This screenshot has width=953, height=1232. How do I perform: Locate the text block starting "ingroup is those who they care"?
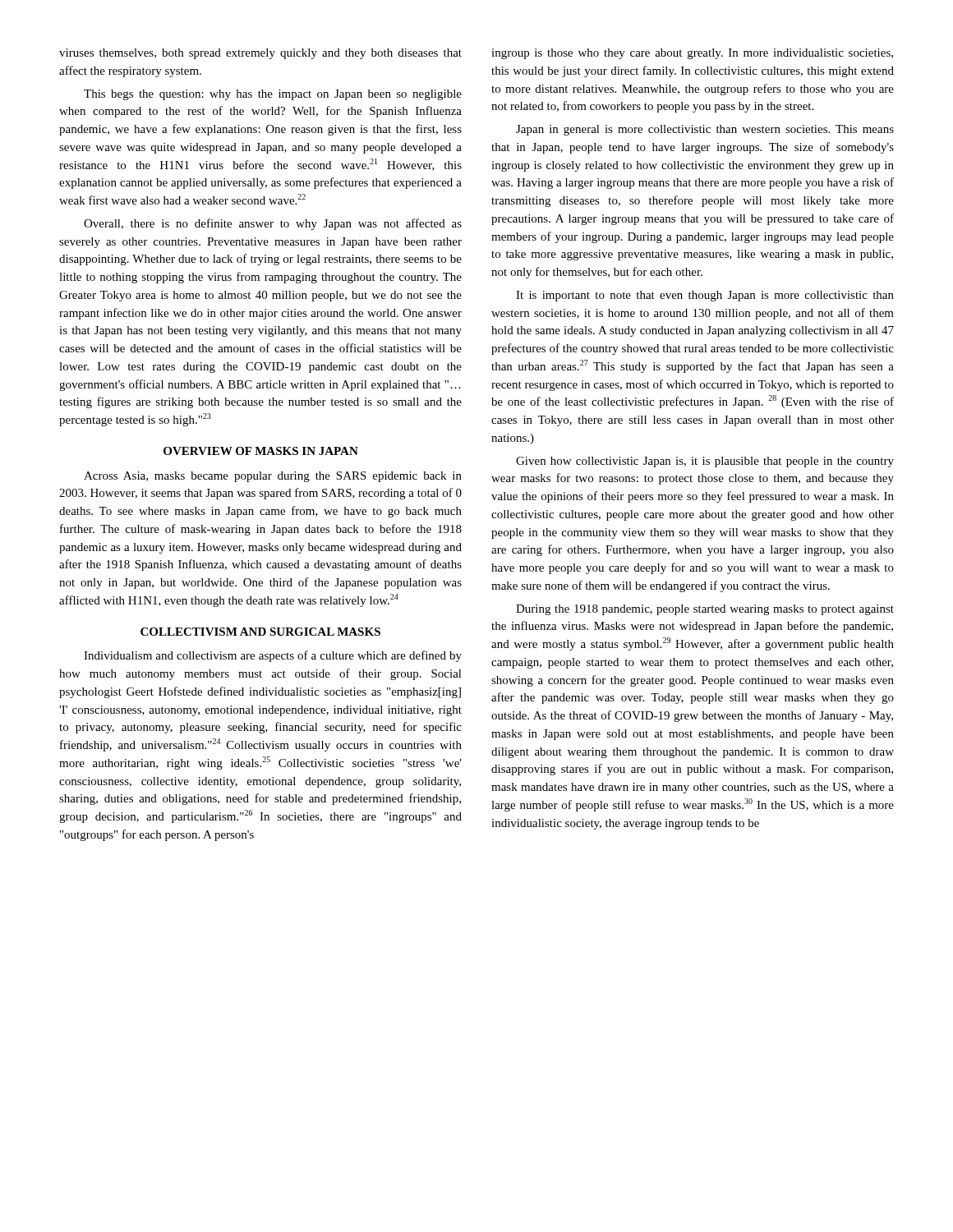click(x=692, y=54)
